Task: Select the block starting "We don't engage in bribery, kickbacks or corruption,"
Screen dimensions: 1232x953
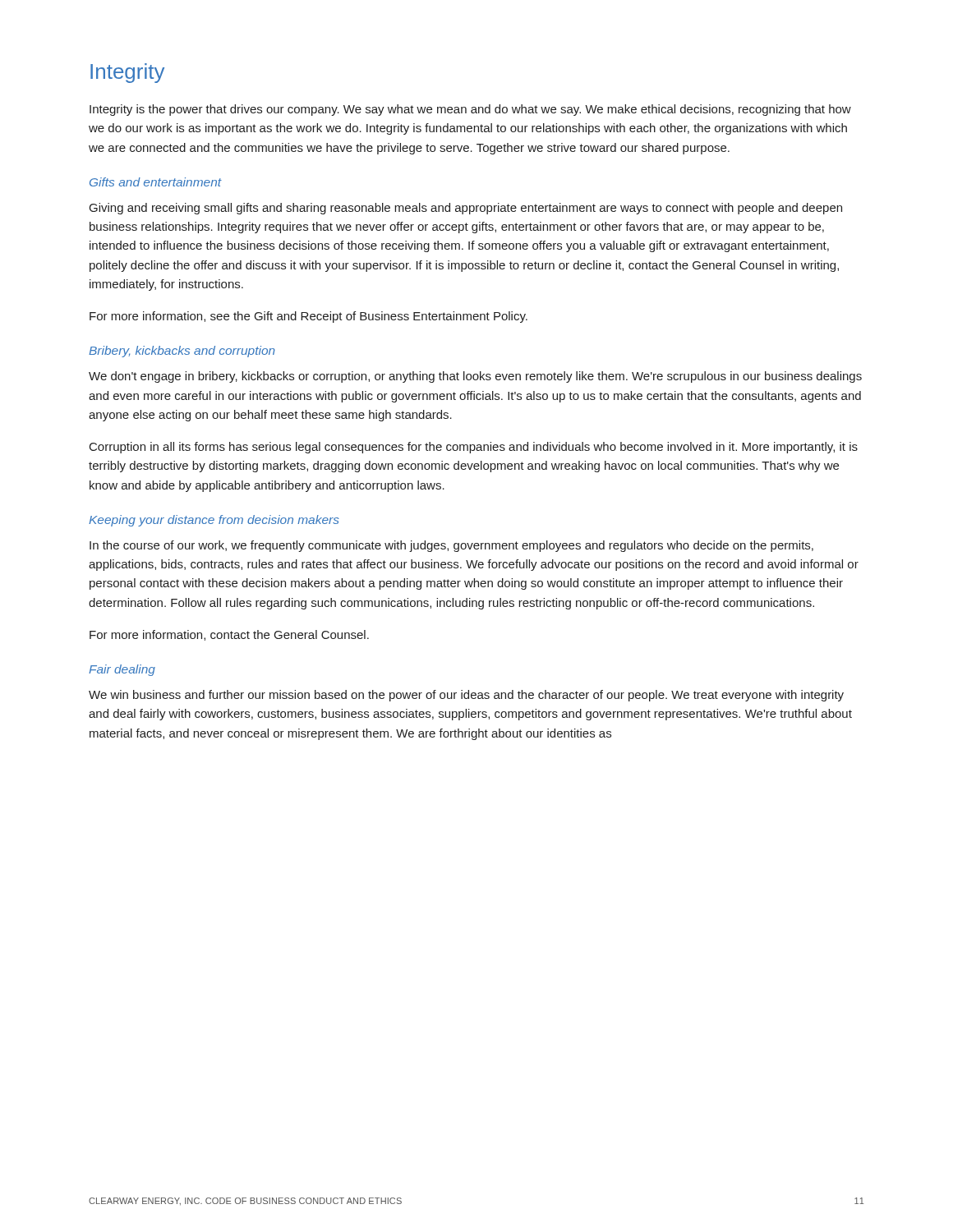Action: (475, 395)
